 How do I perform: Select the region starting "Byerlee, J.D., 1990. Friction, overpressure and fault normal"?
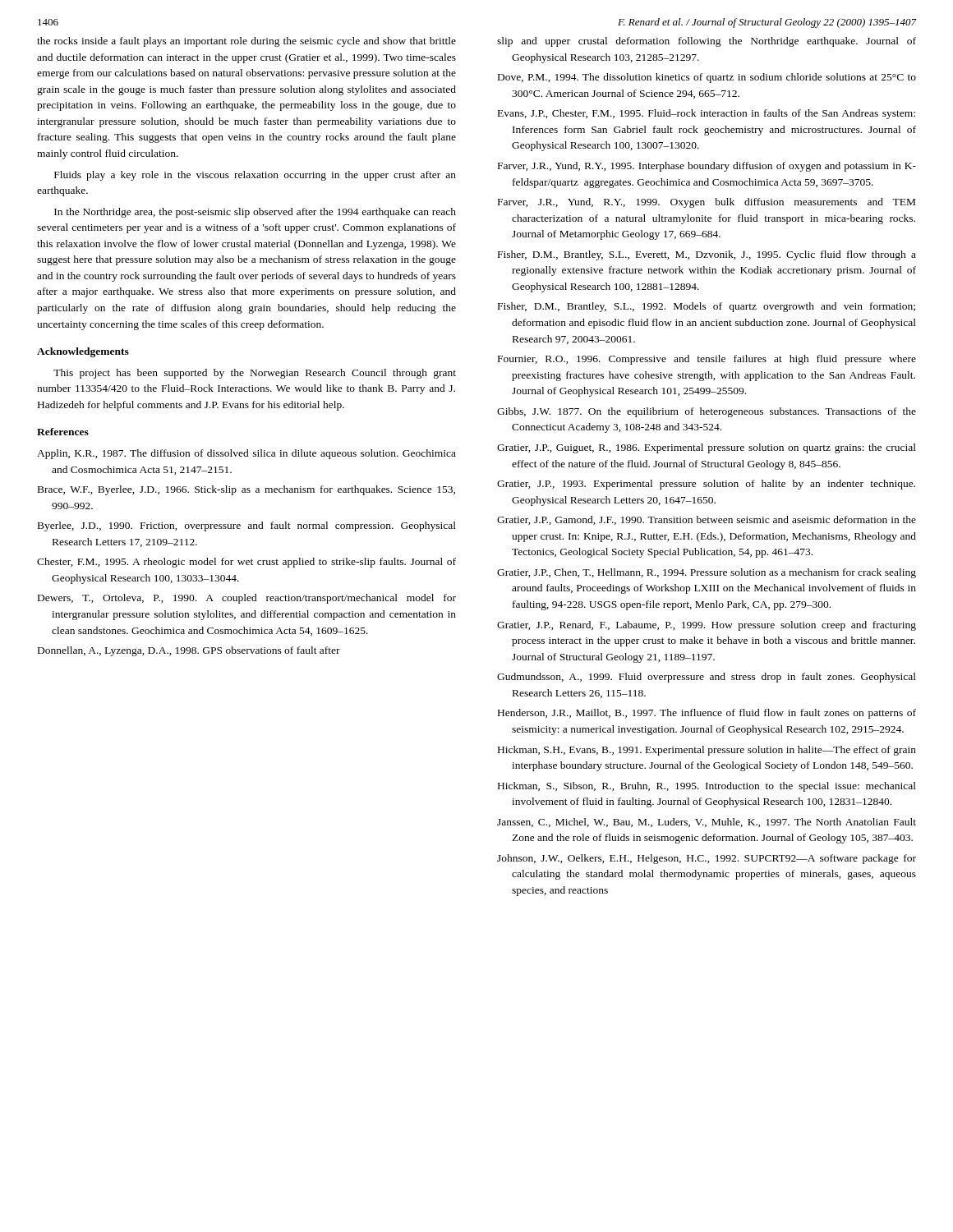coord(246,534)
